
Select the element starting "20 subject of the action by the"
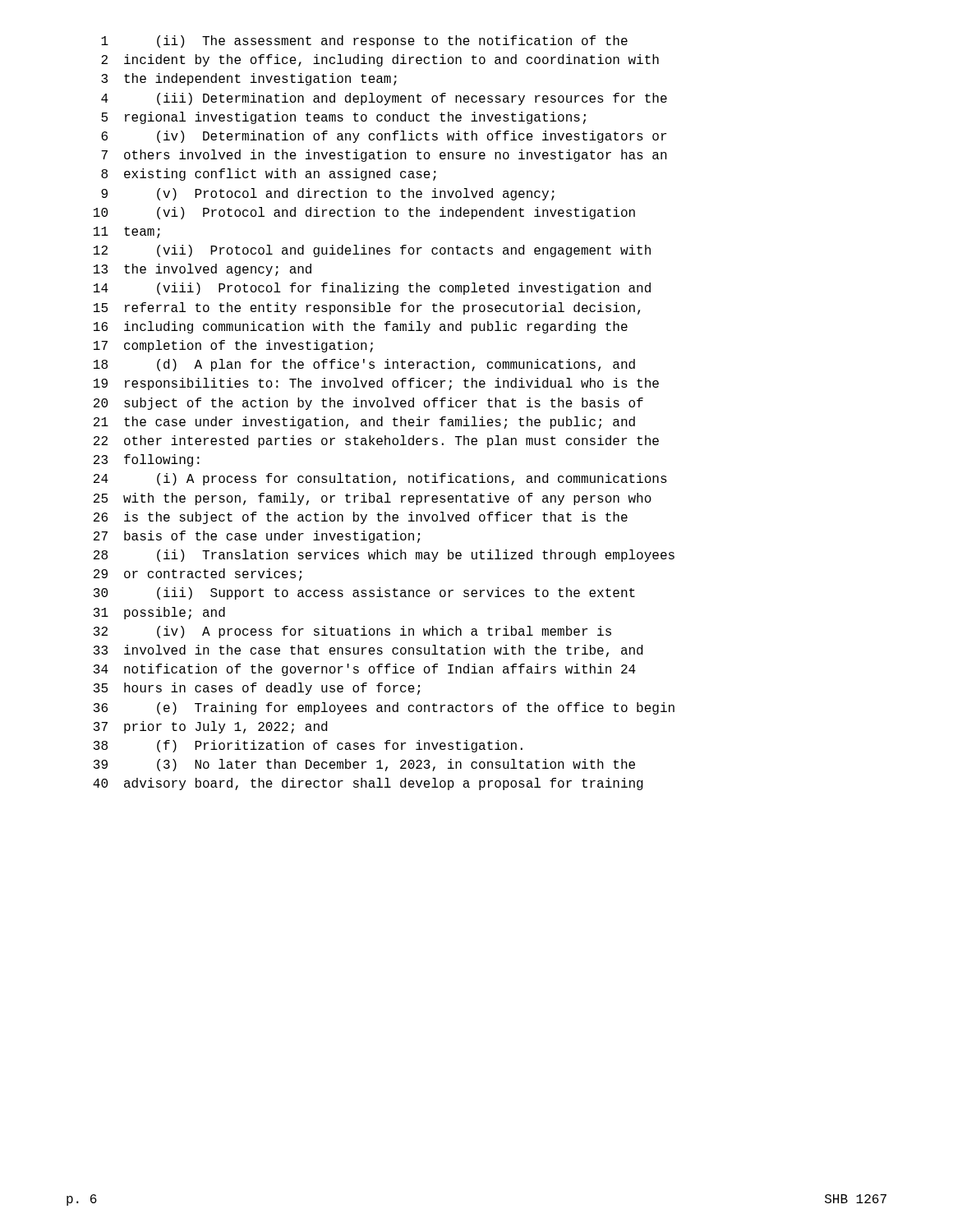click(476, 404)
